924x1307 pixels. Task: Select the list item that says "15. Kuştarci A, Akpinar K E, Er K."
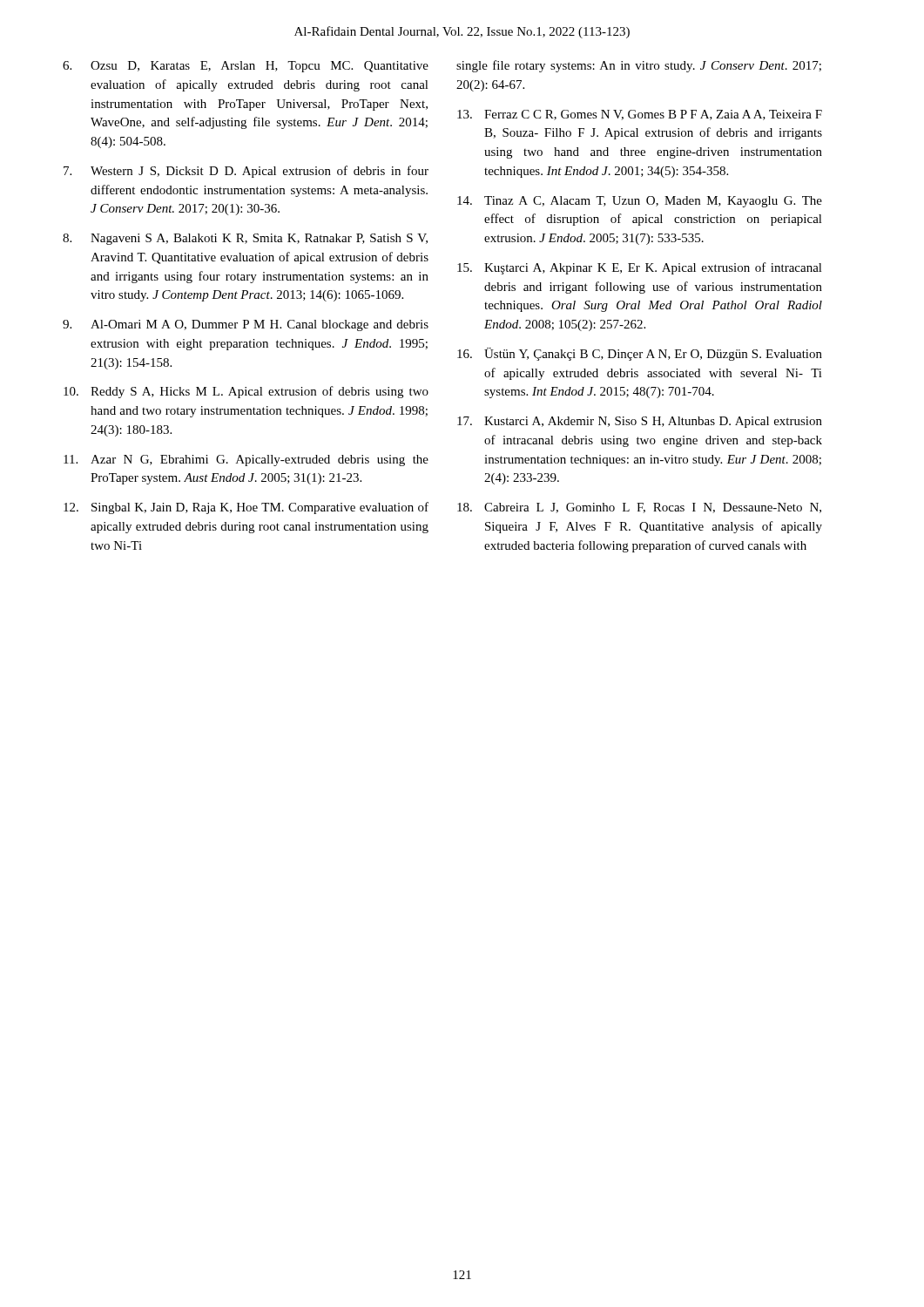639,296
